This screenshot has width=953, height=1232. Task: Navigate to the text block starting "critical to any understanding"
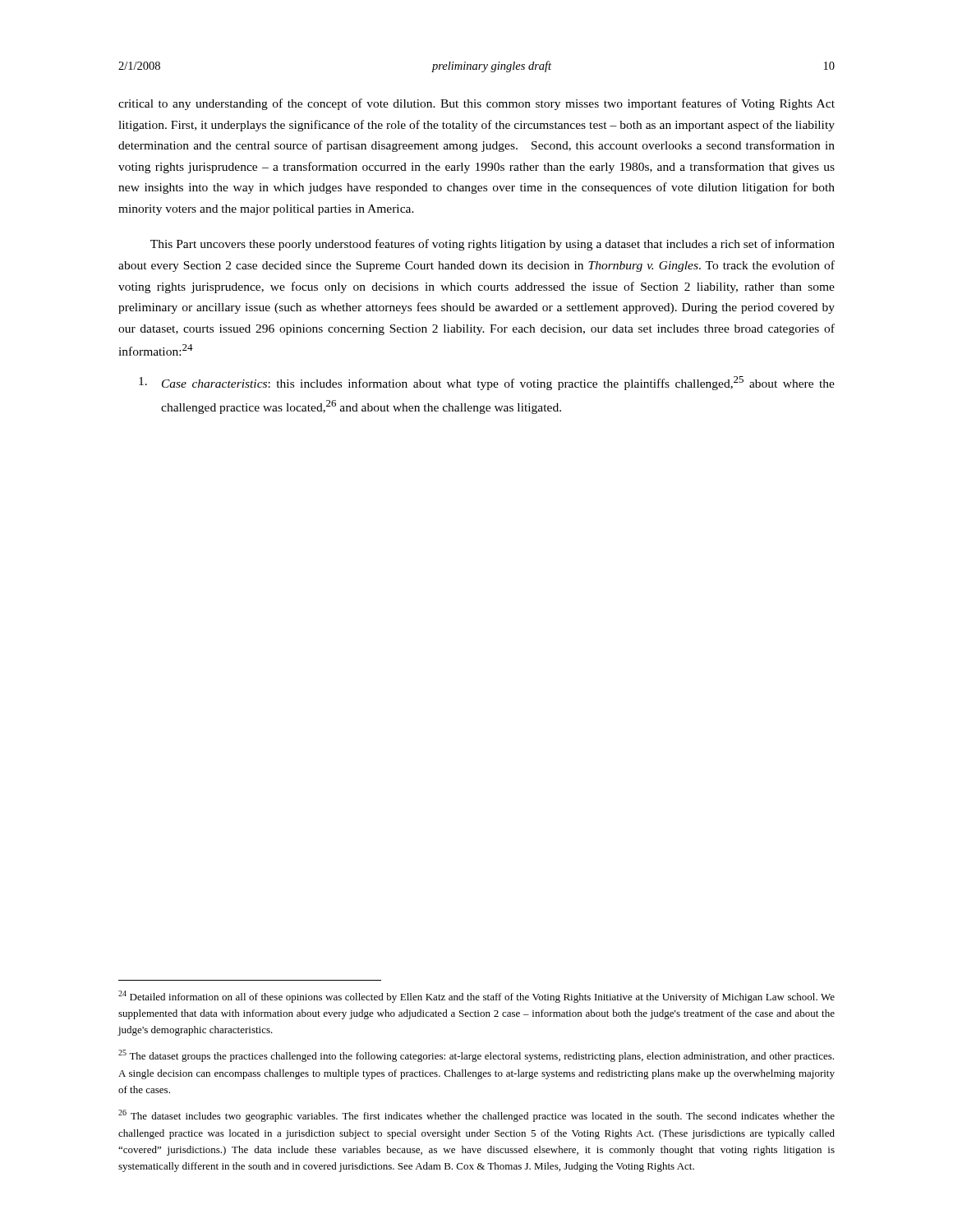[x=476, y=156]
